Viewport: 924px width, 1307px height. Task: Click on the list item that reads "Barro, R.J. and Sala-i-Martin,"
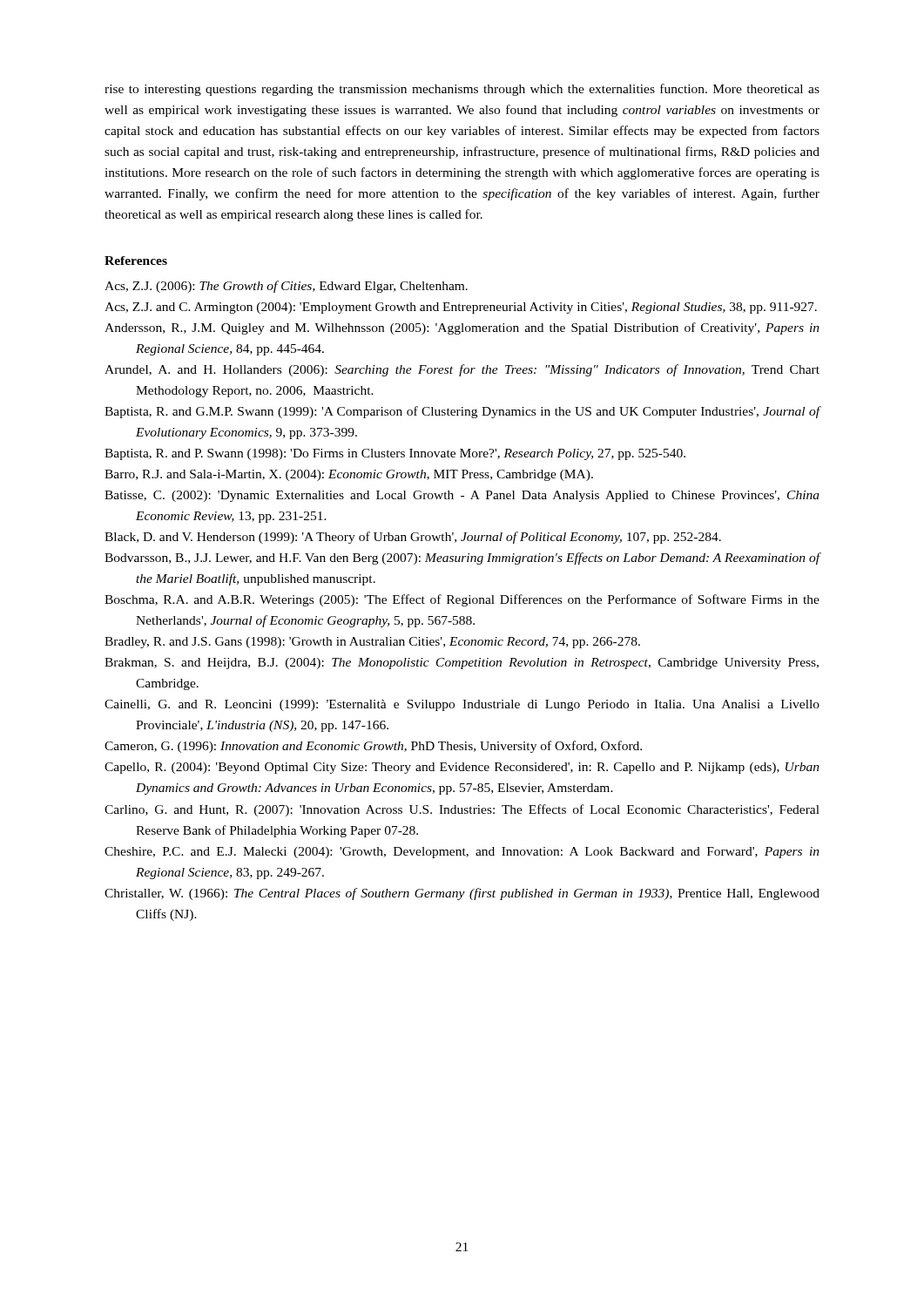coord(349,474)
